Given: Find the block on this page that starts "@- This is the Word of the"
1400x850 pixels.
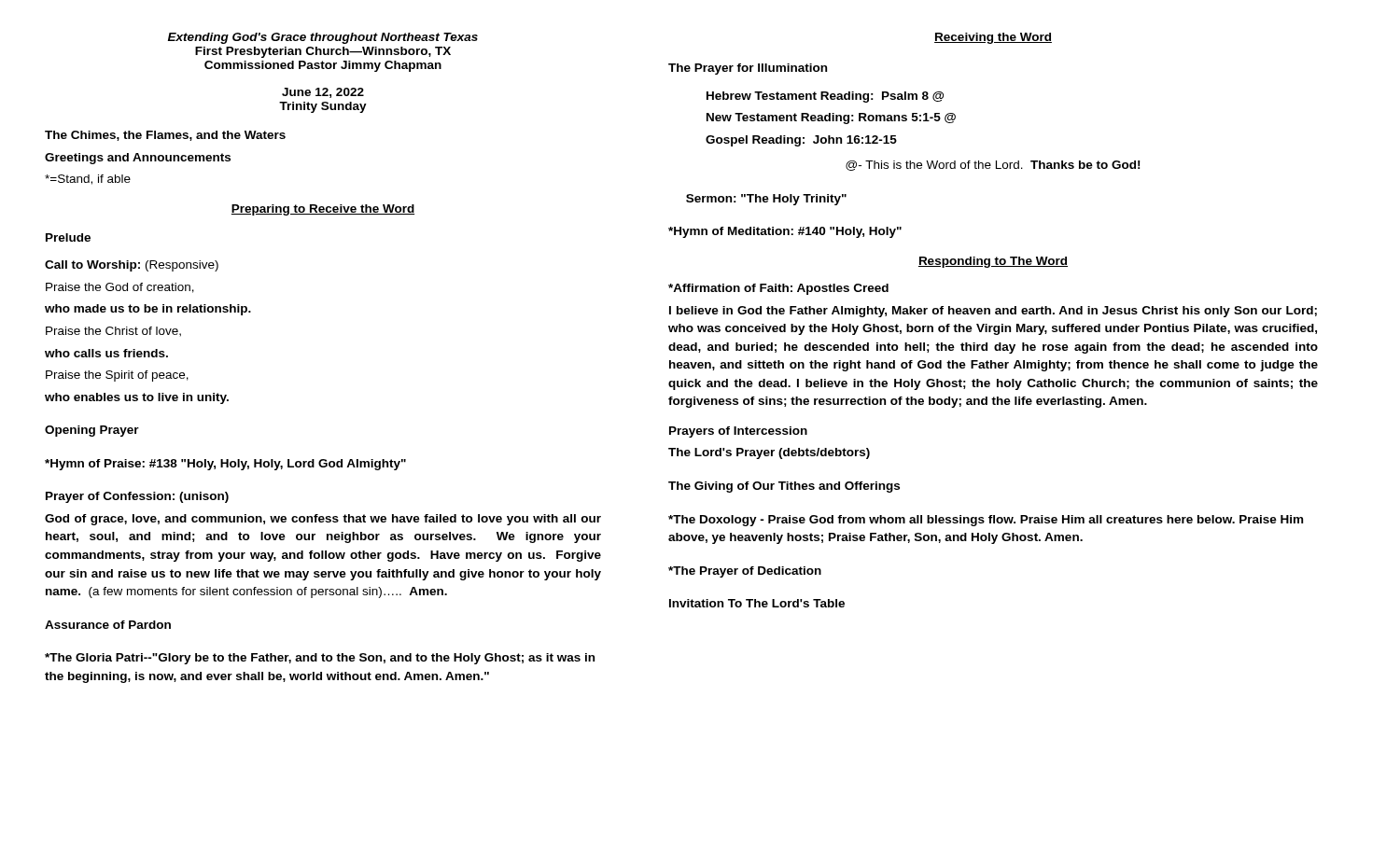Looking at the screenshot, I should click(x=993, y=165).
